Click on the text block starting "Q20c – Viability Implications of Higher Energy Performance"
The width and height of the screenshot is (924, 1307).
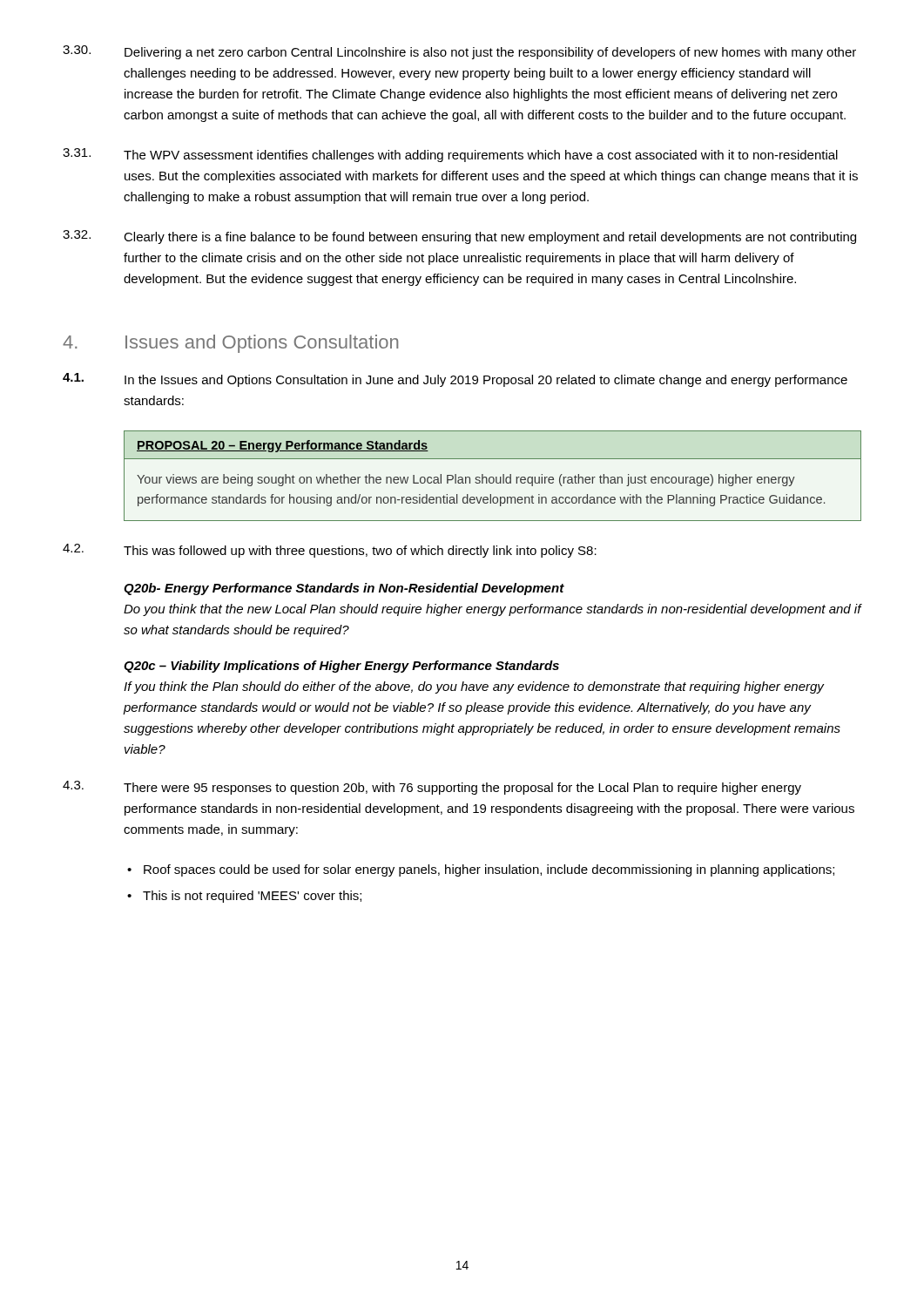[492, 709]
